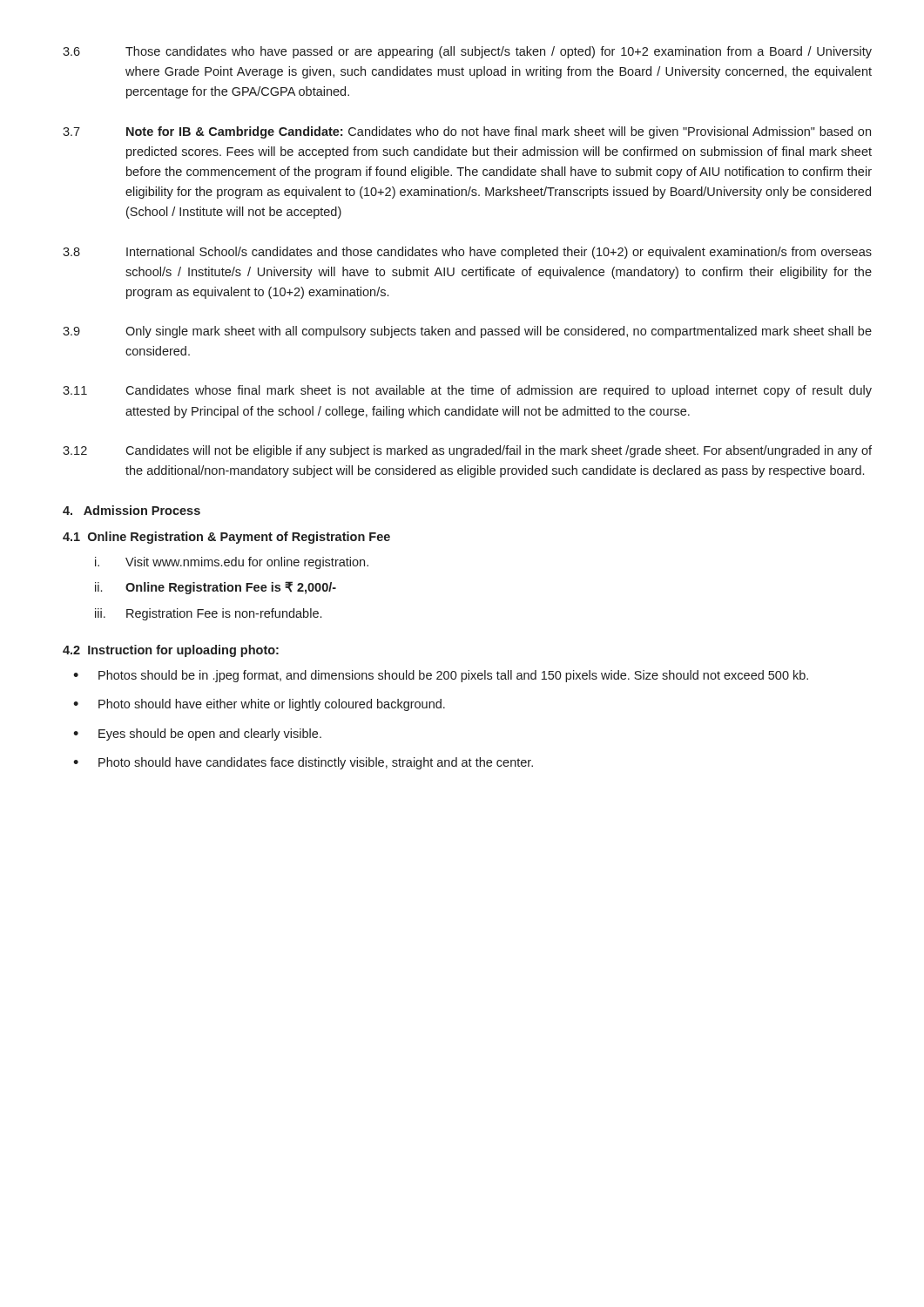Locate the list item with the text "3.6 Those candidates who have"

point(467,72)
